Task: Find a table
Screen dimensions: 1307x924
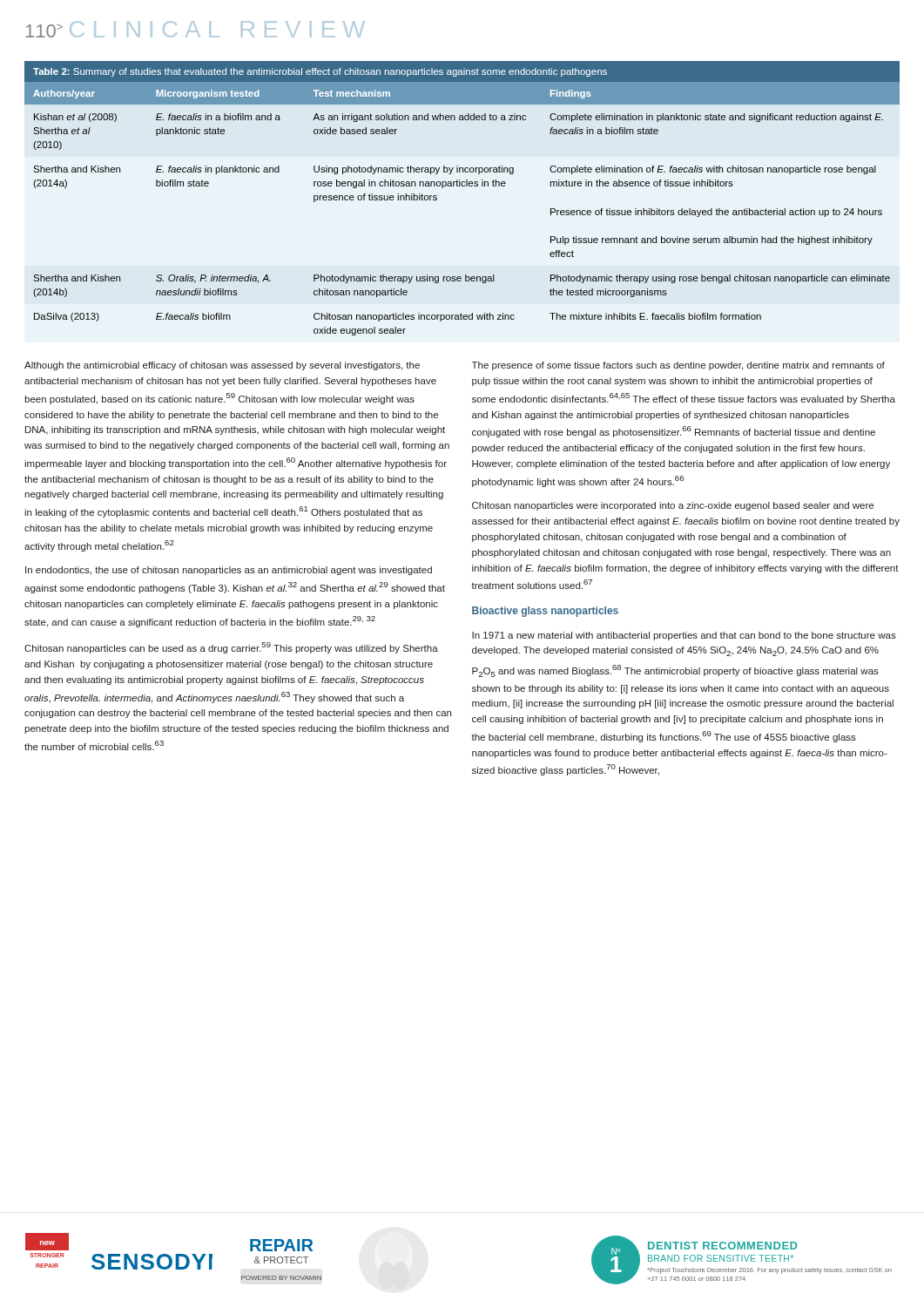Action: 462,202
